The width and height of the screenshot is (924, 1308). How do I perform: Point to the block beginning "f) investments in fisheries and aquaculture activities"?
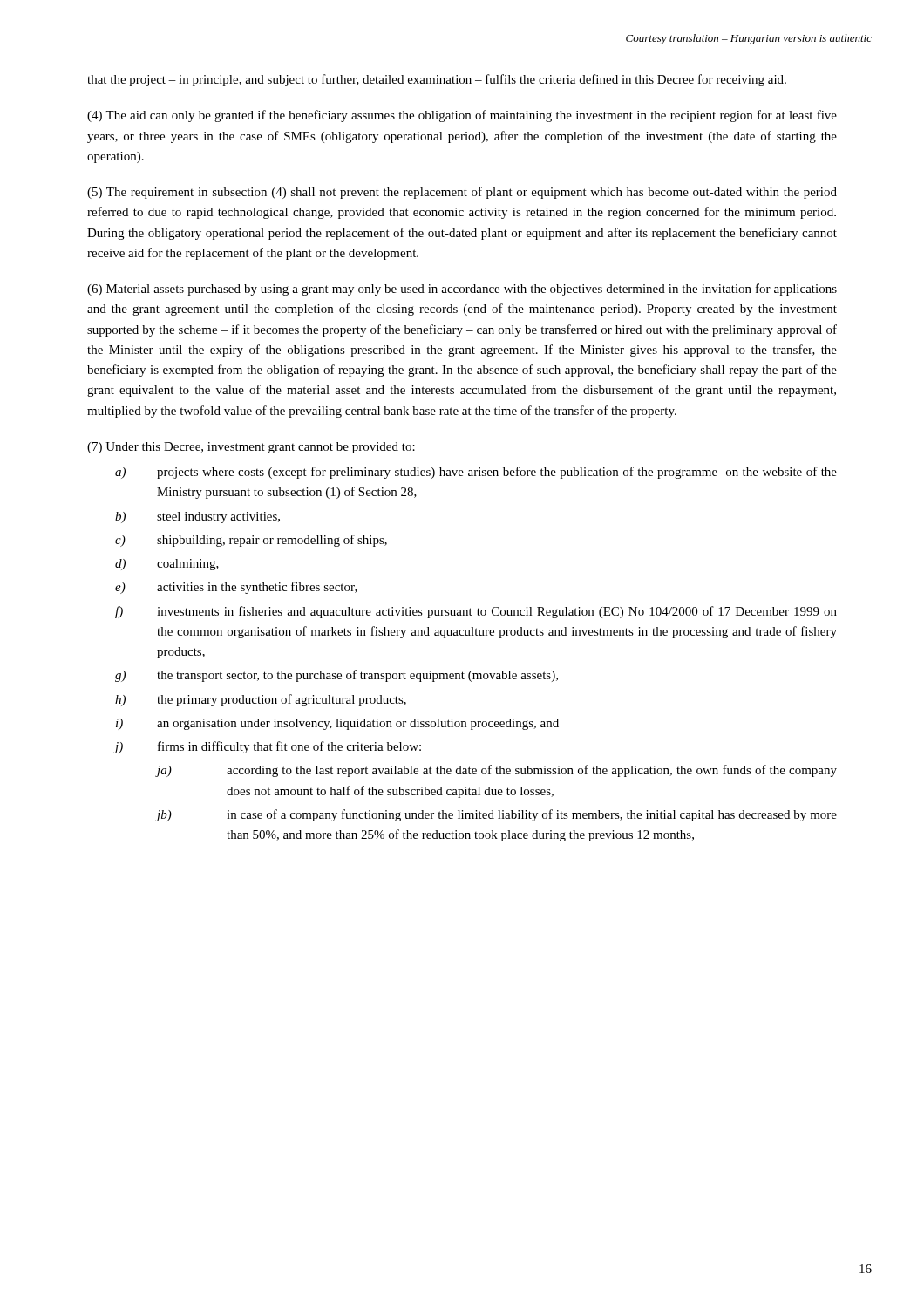tap(462, 632)
